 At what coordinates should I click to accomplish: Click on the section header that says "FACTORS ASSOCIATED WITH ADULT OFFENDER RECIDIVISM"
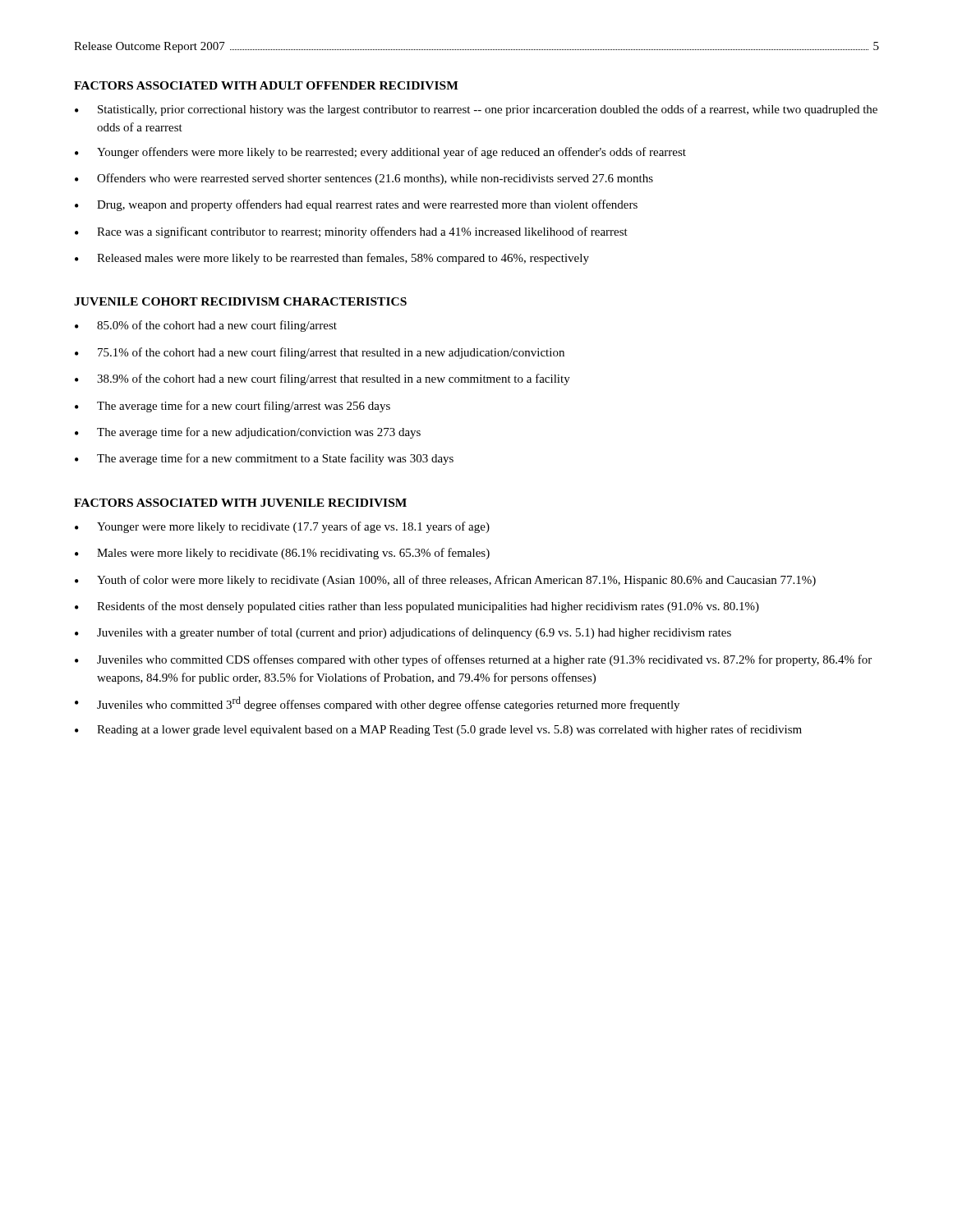click(x=266, y=85)
